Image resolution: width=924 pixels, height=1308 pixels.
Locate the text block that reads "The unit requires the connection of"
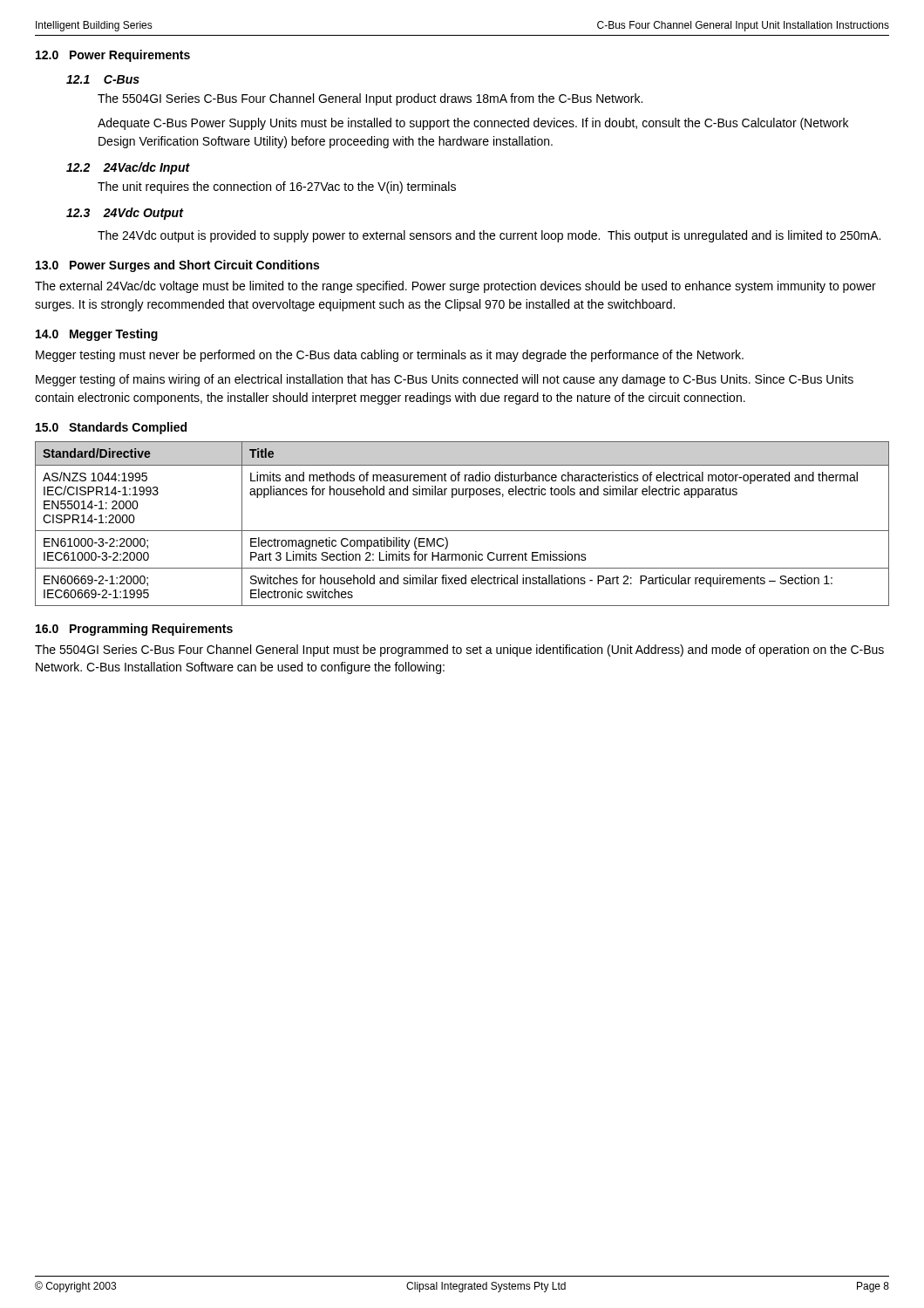277,187
